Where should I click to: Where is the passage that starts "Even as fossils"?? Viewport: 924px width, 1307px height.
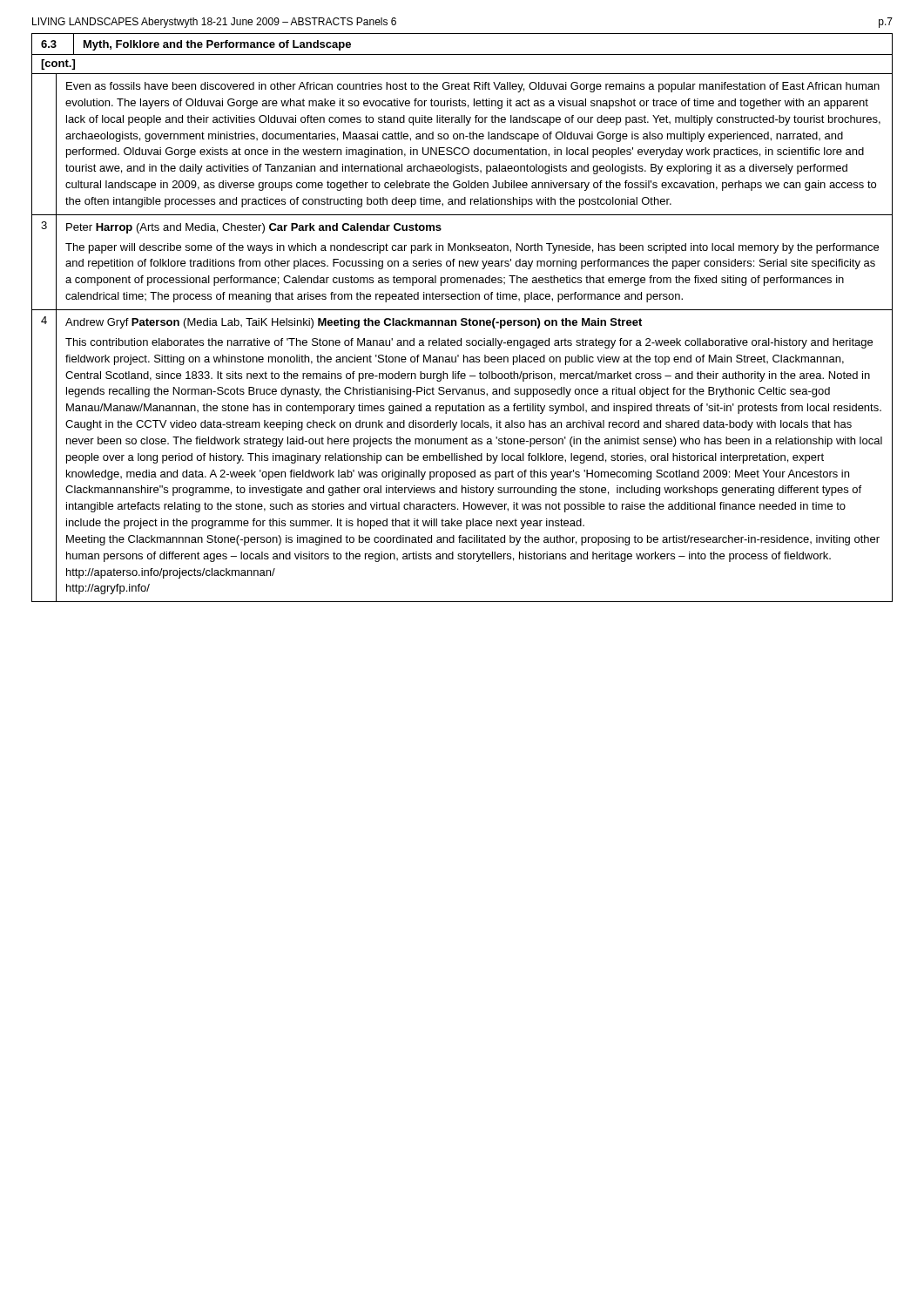[x=473, y=143]
